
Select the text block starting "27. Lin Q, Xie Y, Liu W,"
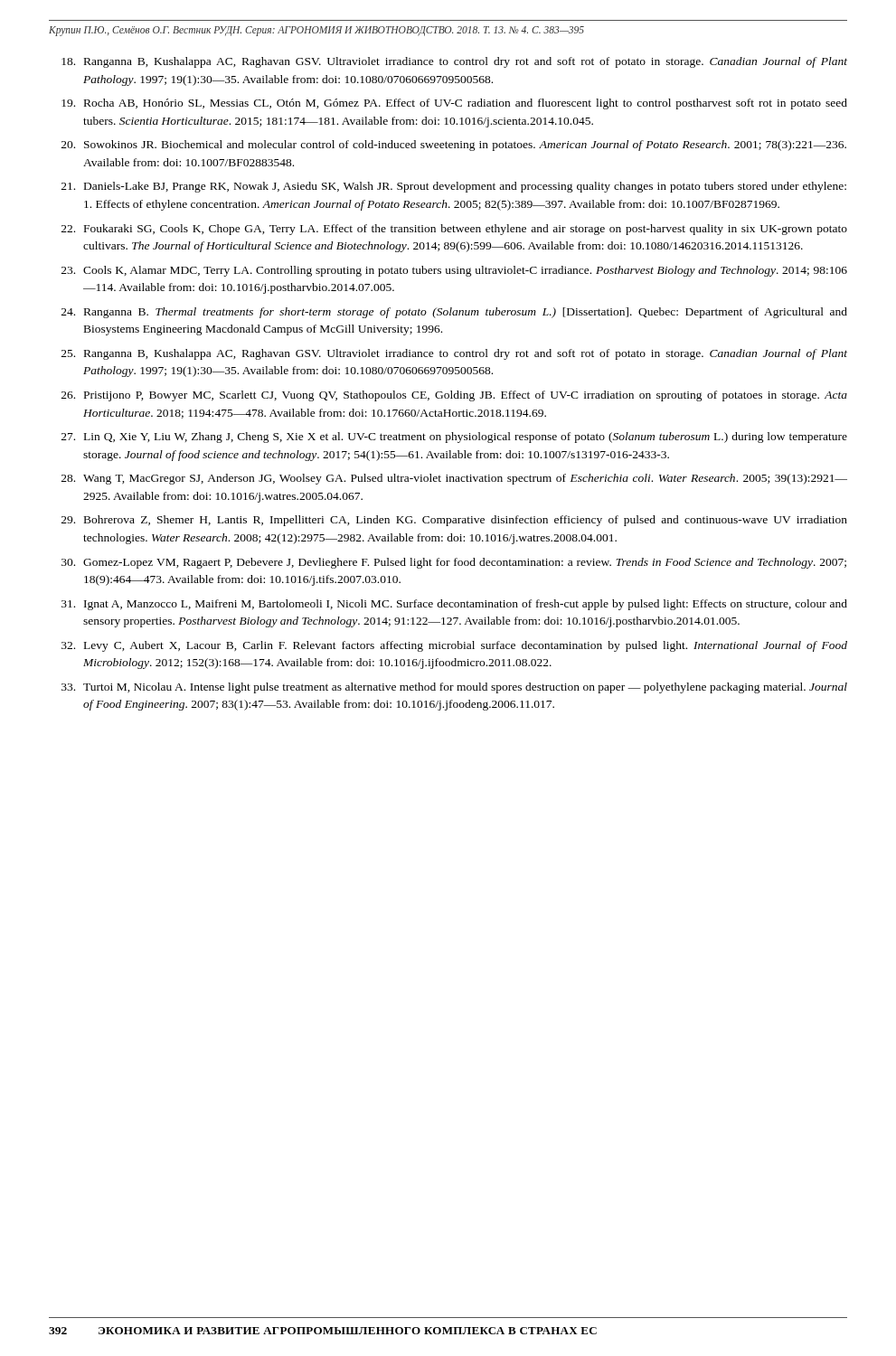pos(448,445)
